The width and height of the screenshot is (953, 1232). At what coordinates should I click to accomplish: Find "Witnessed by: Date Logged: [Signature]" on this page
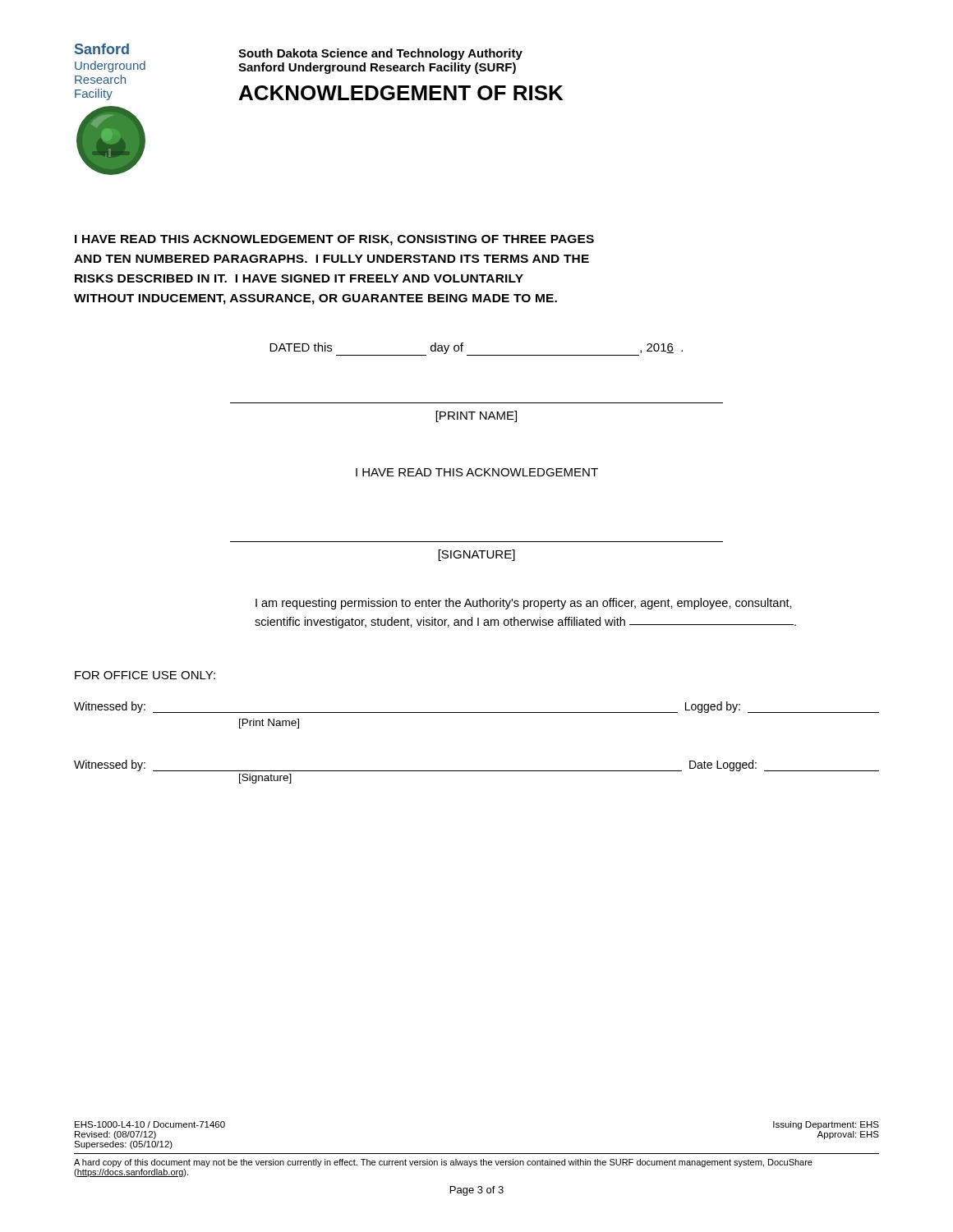476,771
